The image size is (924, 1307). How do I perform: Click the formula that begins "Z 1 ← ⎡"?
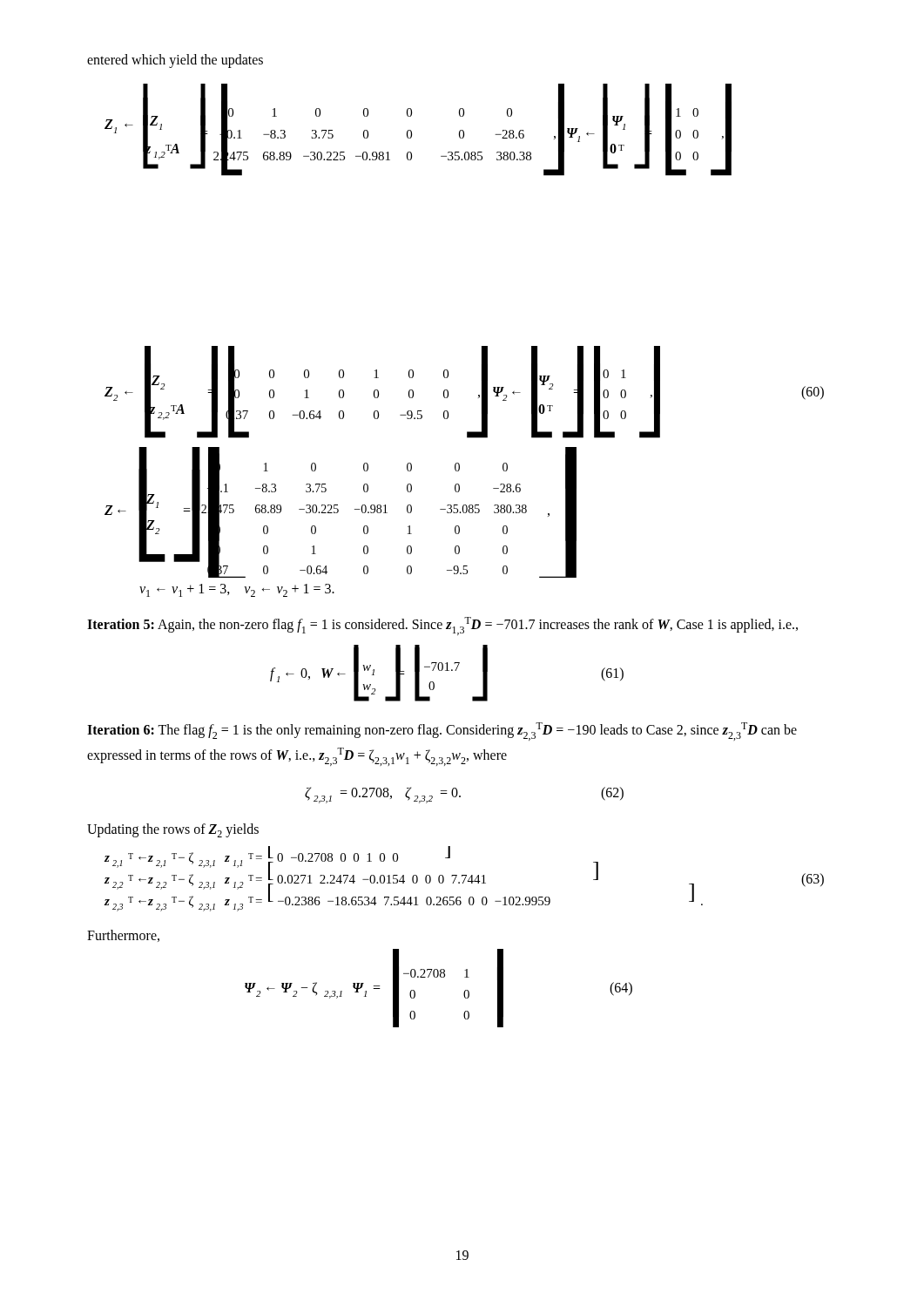470,342
